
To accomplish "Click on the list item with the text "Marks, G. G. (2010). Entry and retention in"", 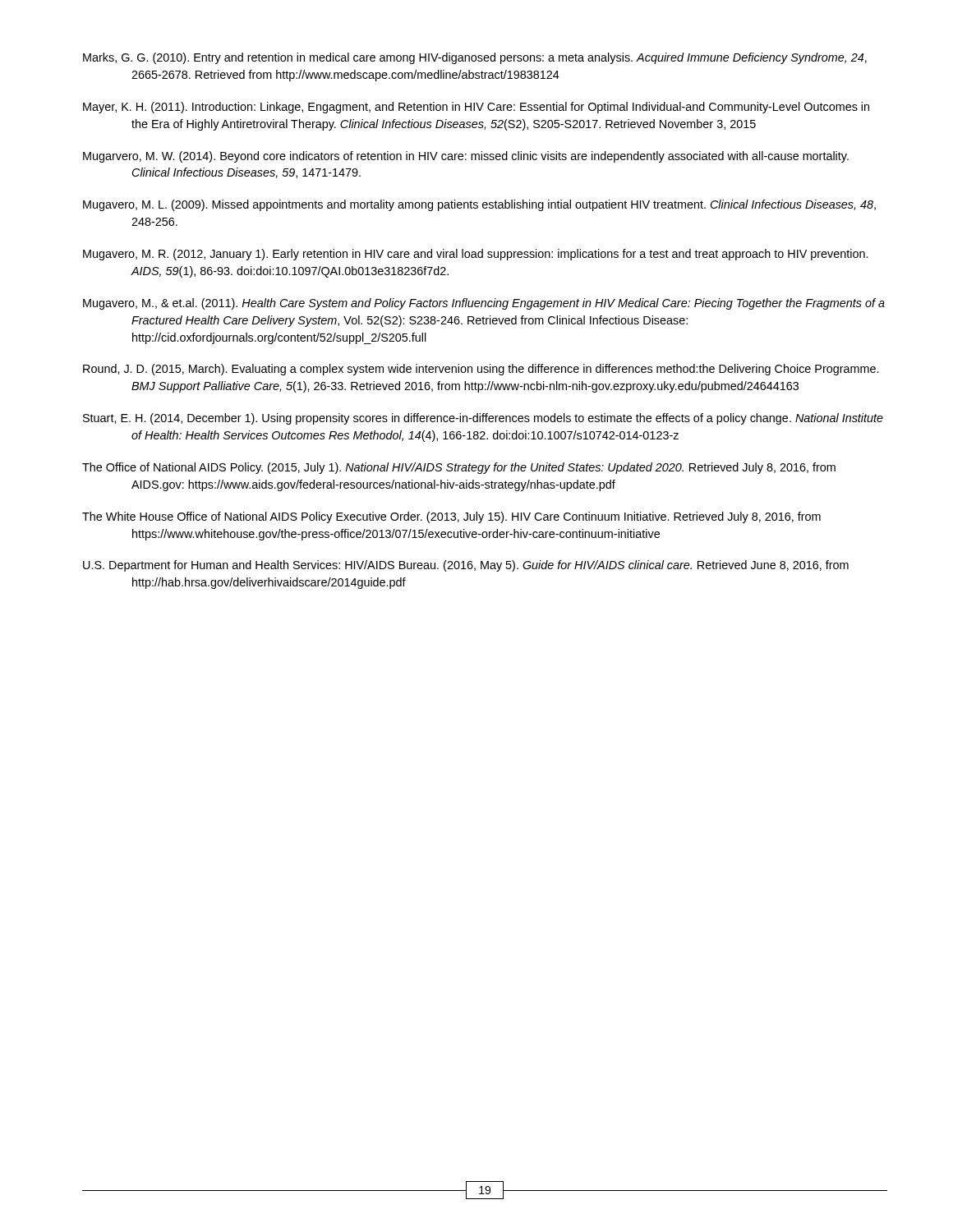I will (x=475, y=66).
